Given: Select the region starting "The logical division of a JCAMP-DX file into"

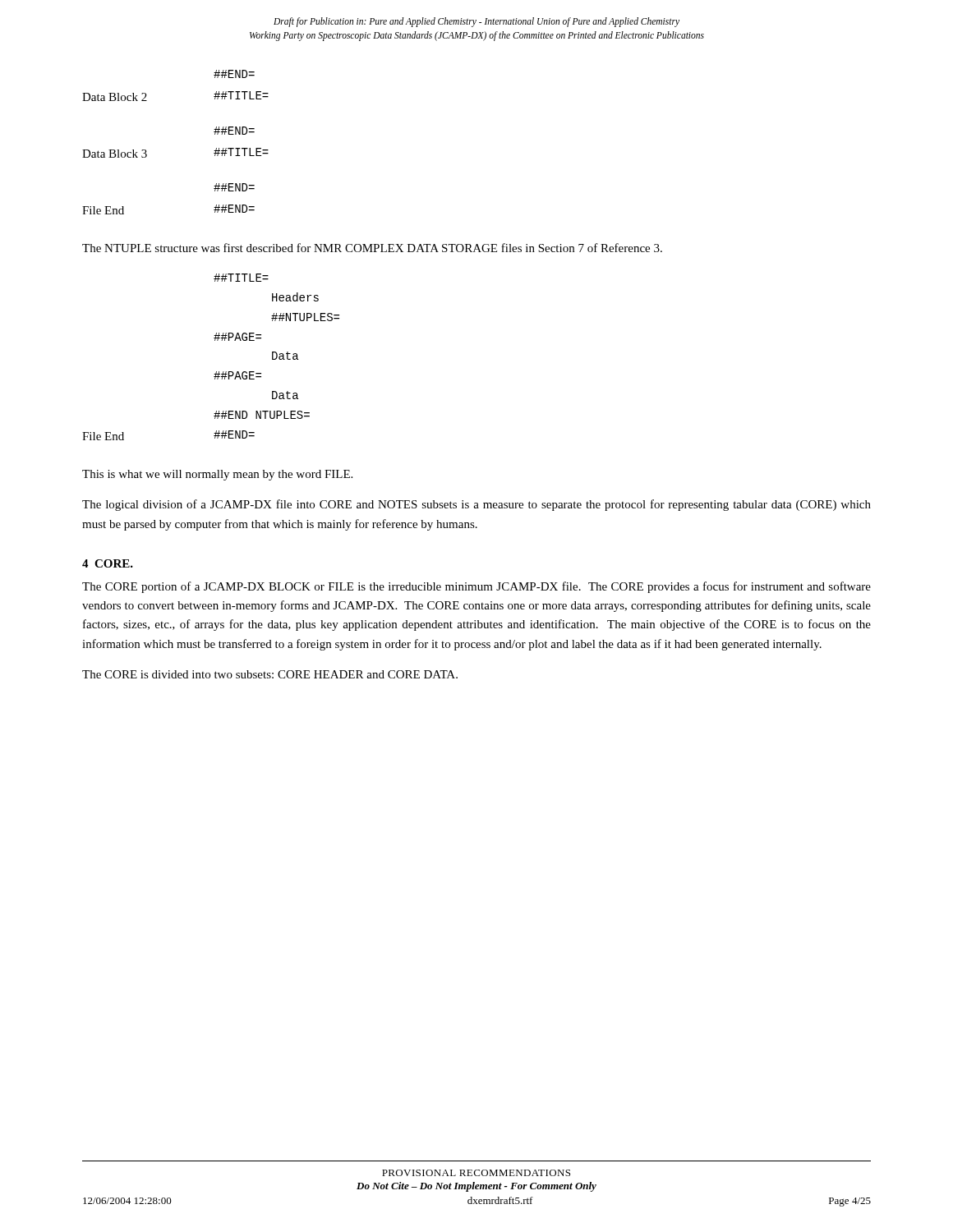Looking at the screenshot, I should pos(476,514).
